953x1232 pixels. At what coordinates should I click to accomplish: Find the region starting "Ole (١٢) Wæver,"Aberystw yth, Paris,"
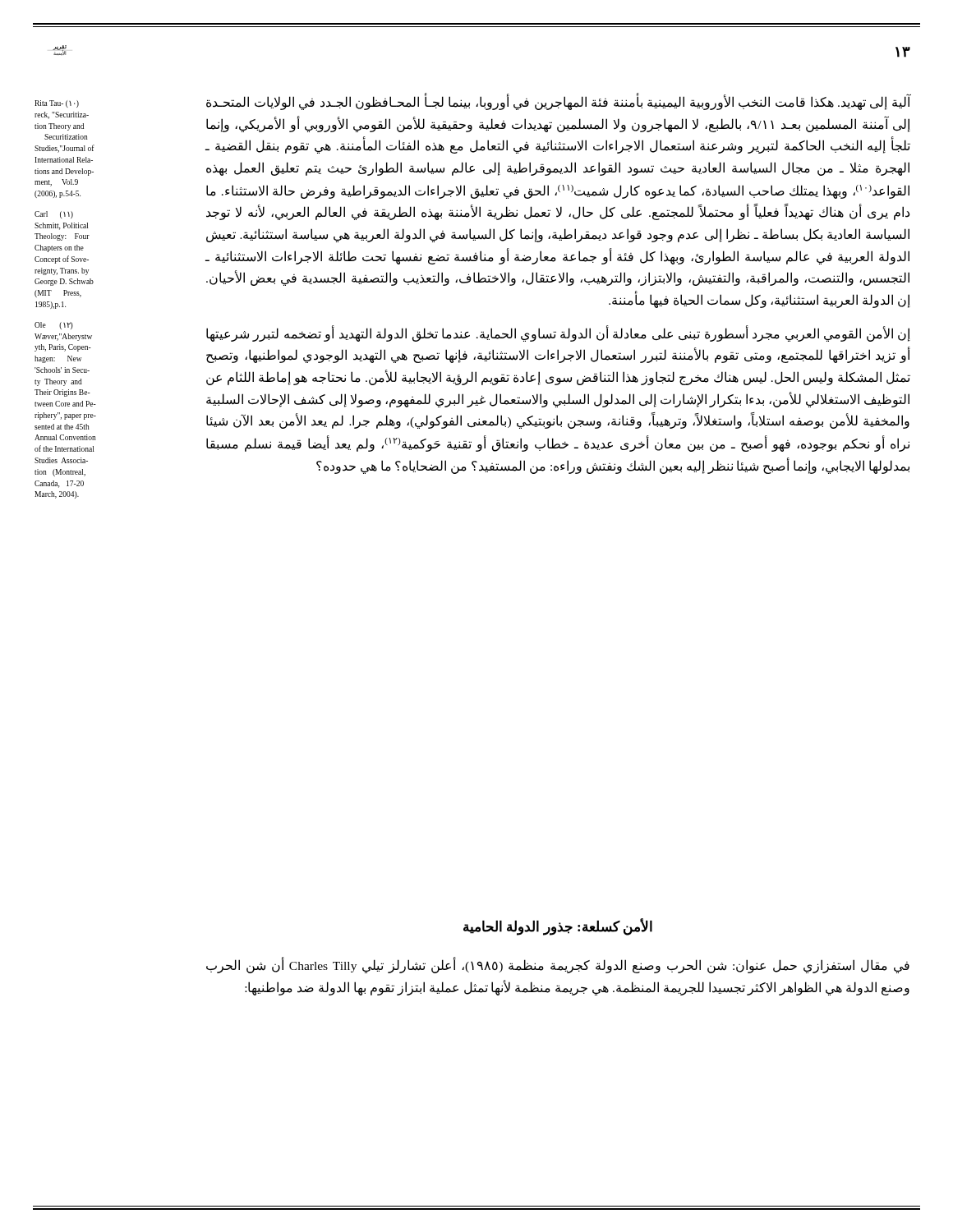tap(65, 410)
